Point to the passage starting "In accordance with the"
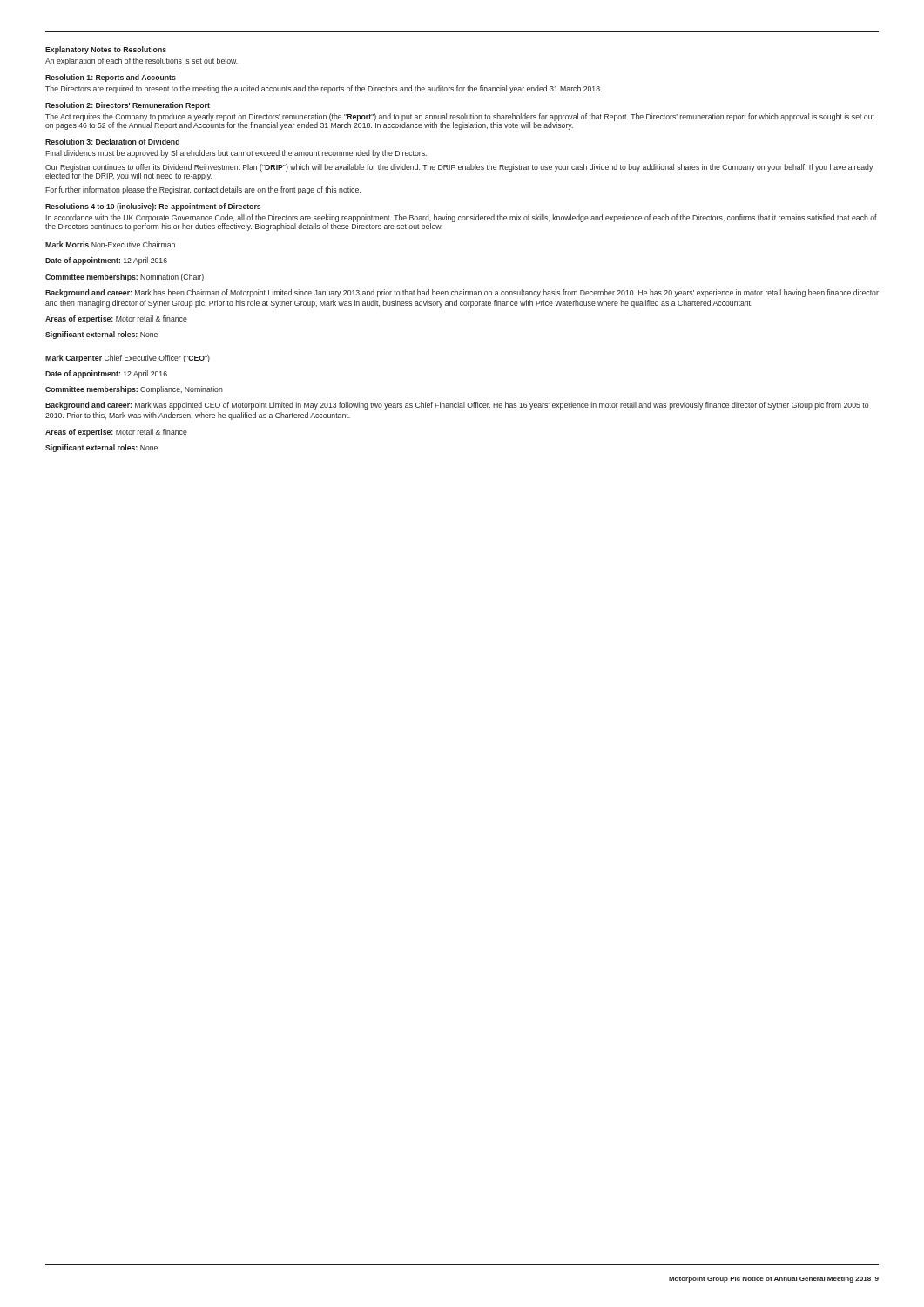This screenshot has height=1307, width=924. (x=461, y=222)
